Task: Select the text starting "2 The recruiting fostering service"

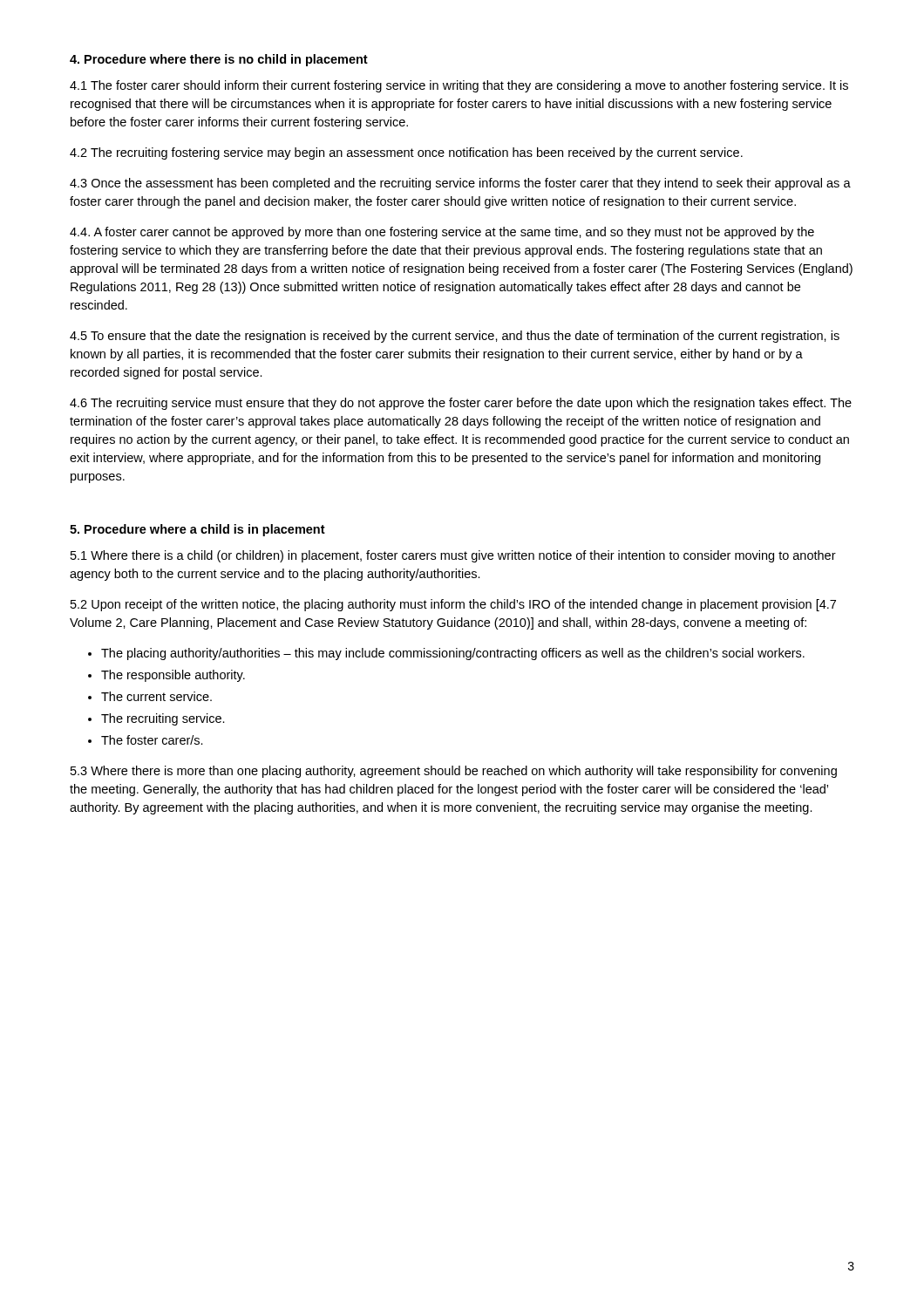Action: click(407, 153)
